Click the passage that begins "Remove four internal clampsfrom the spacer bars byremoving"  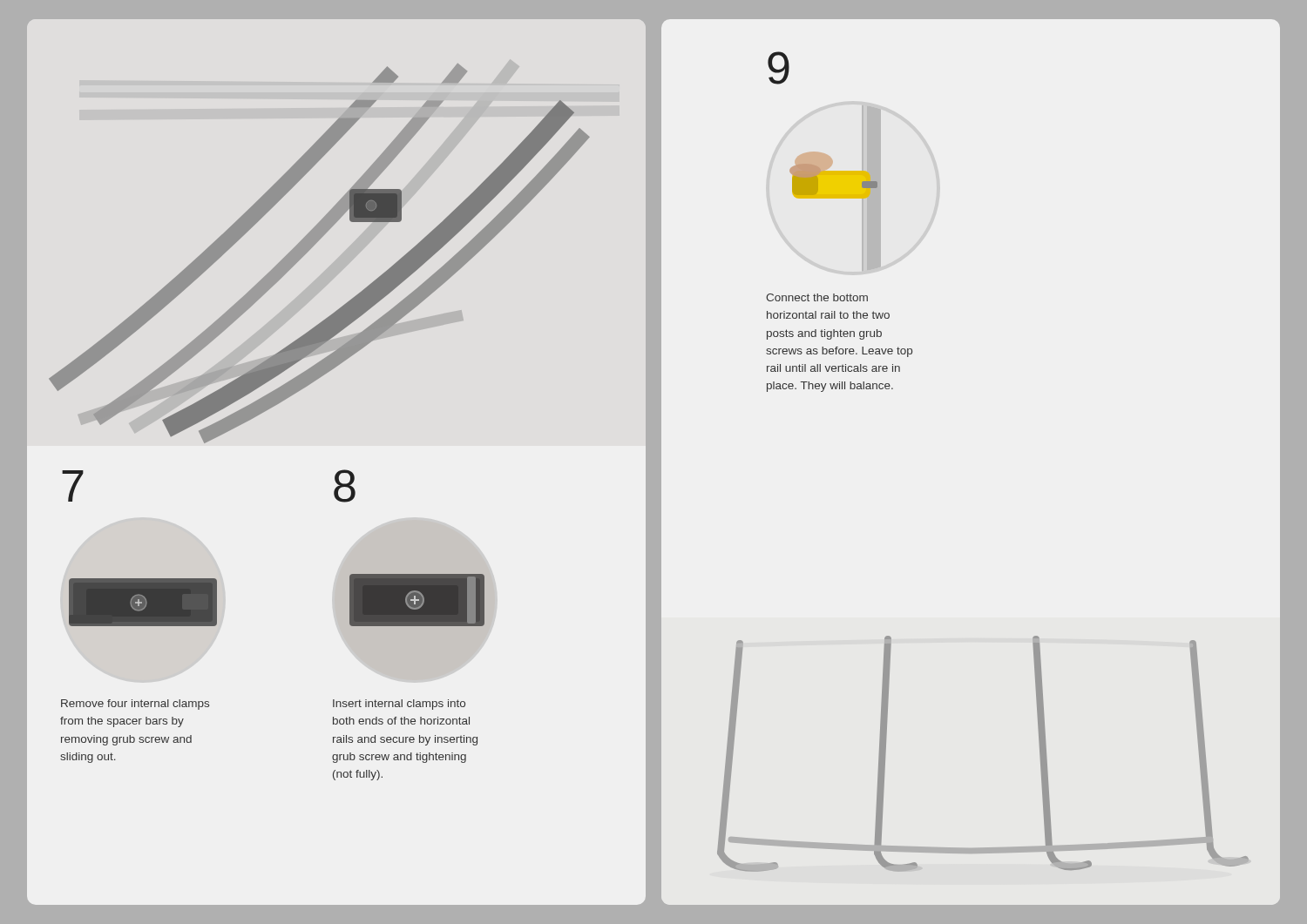point(135,730)
